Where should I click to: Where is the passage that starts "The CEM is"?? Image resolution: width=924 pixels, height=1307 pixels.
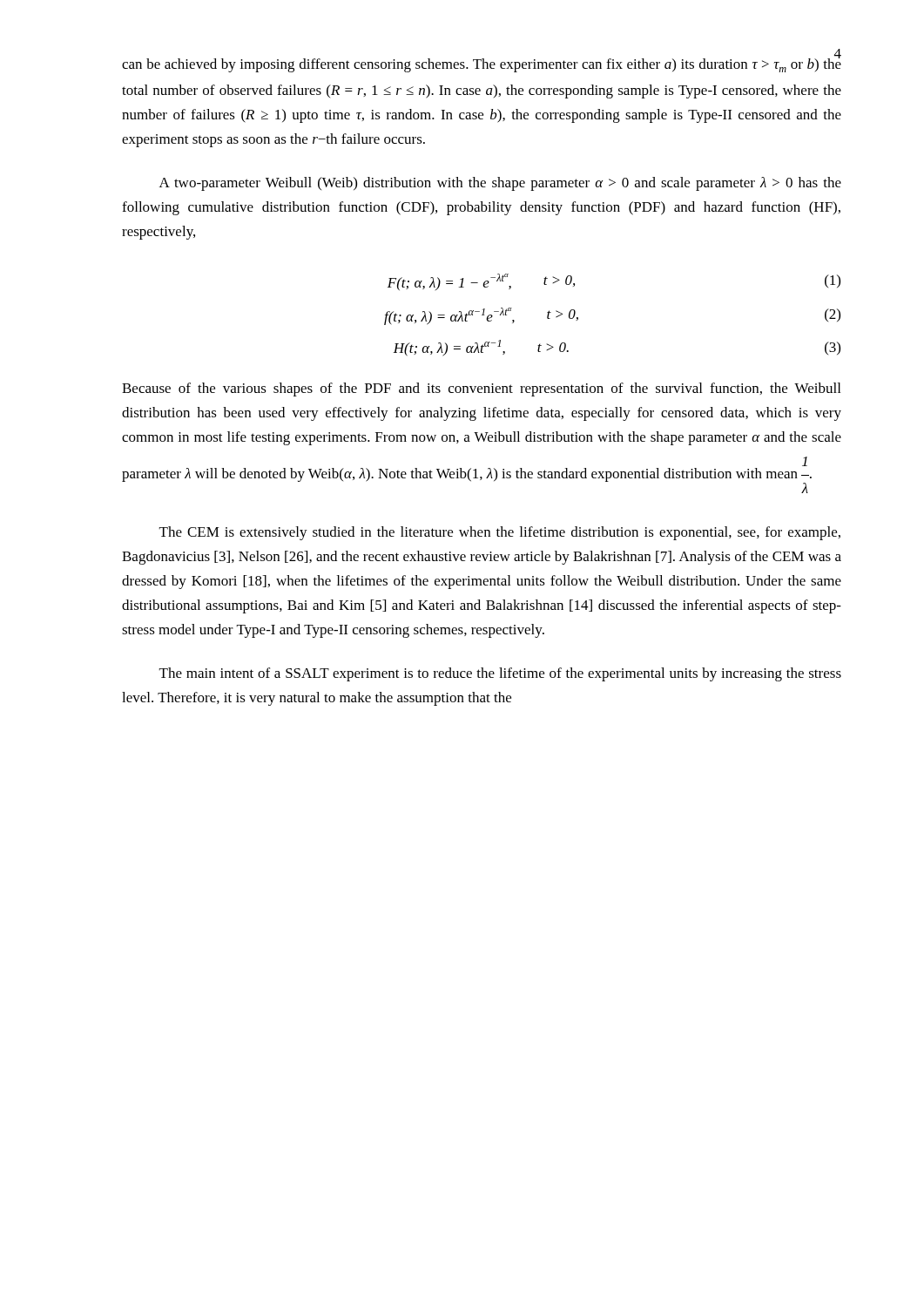(x=482, y=581)
